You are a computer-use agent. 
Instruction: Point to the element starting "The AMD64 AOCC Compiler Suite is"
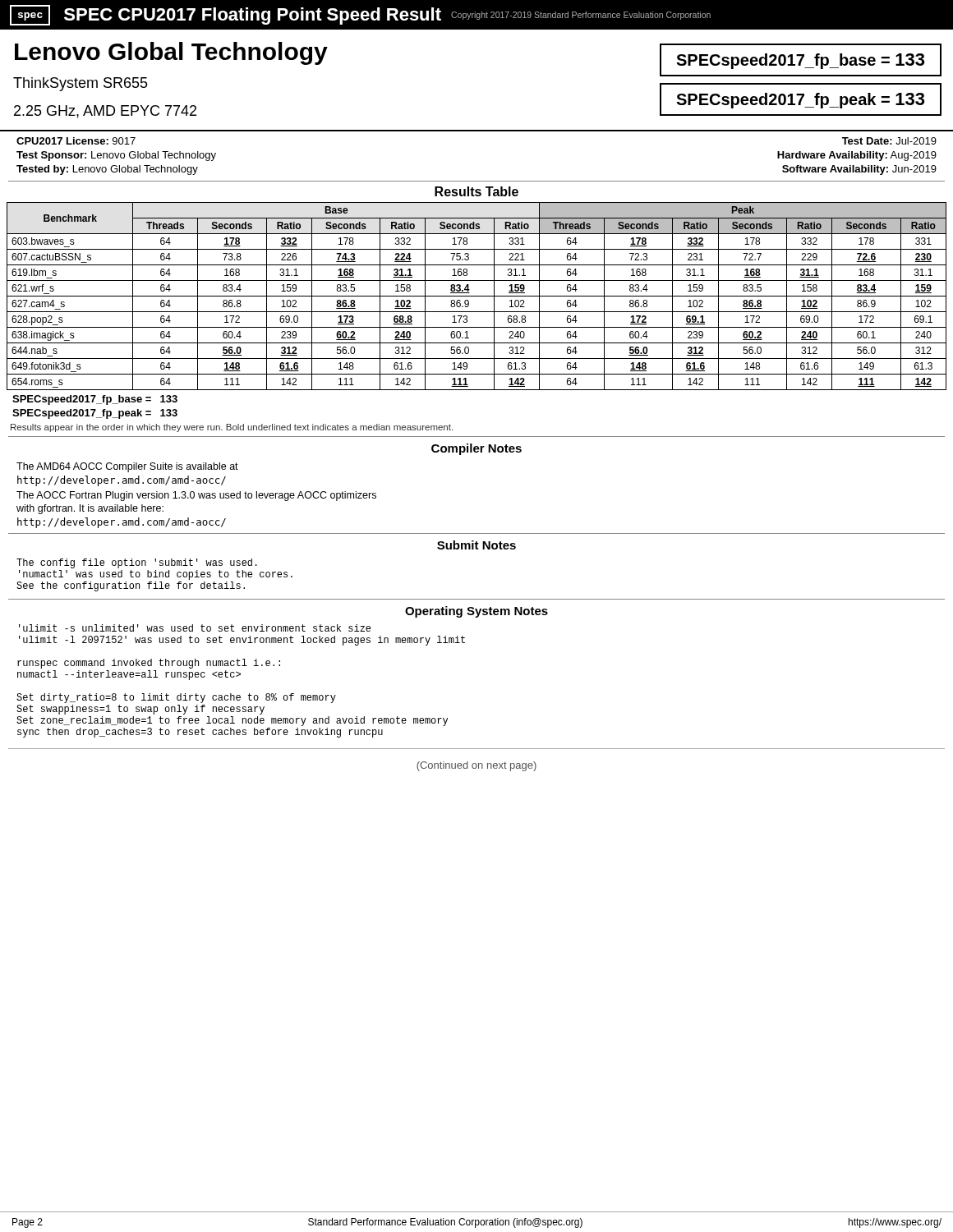[127, 467]
